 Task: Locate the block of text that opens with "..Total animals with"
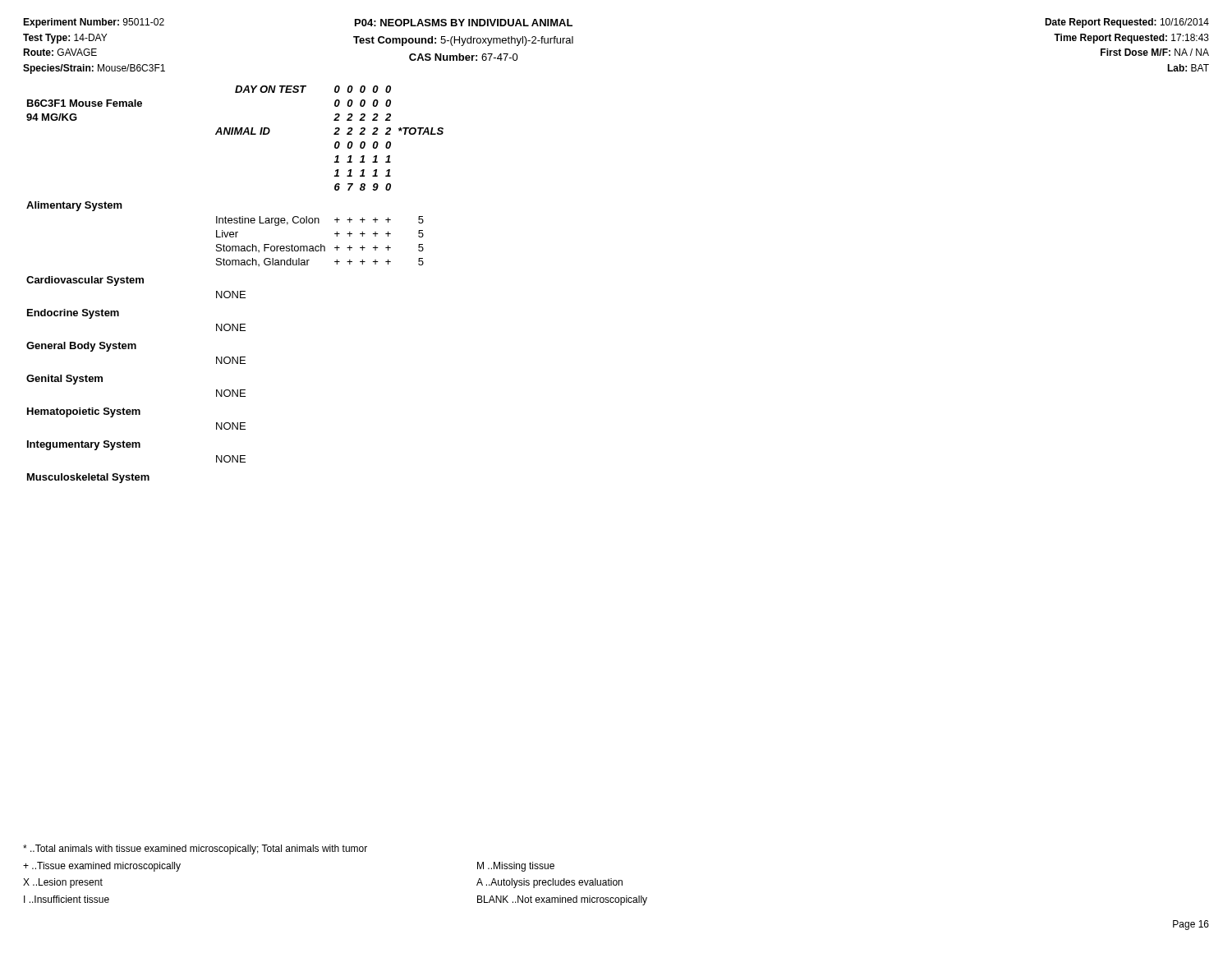point(195,849)
